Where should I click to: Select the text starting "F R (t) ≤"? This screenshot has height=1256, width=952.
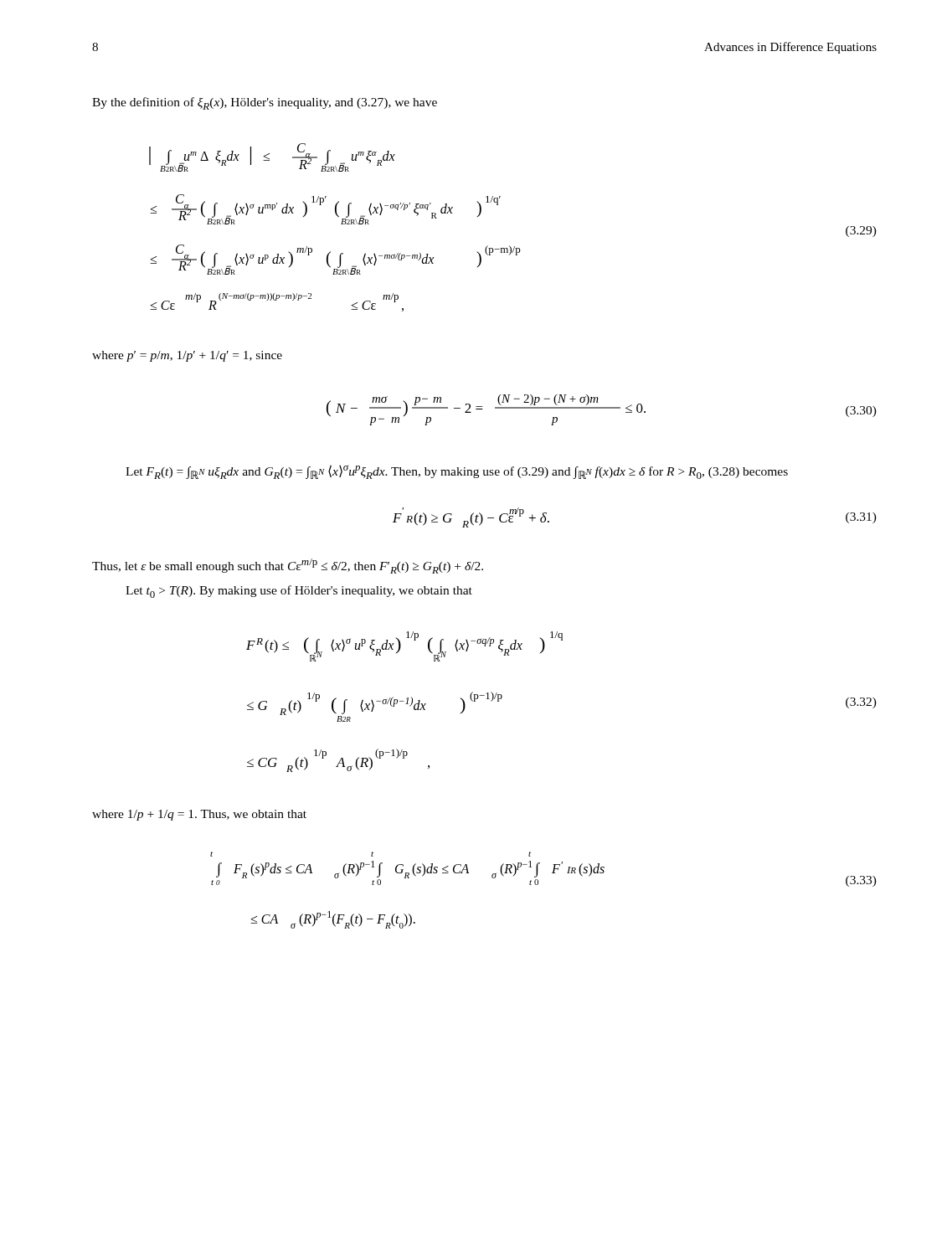point(404,646)
